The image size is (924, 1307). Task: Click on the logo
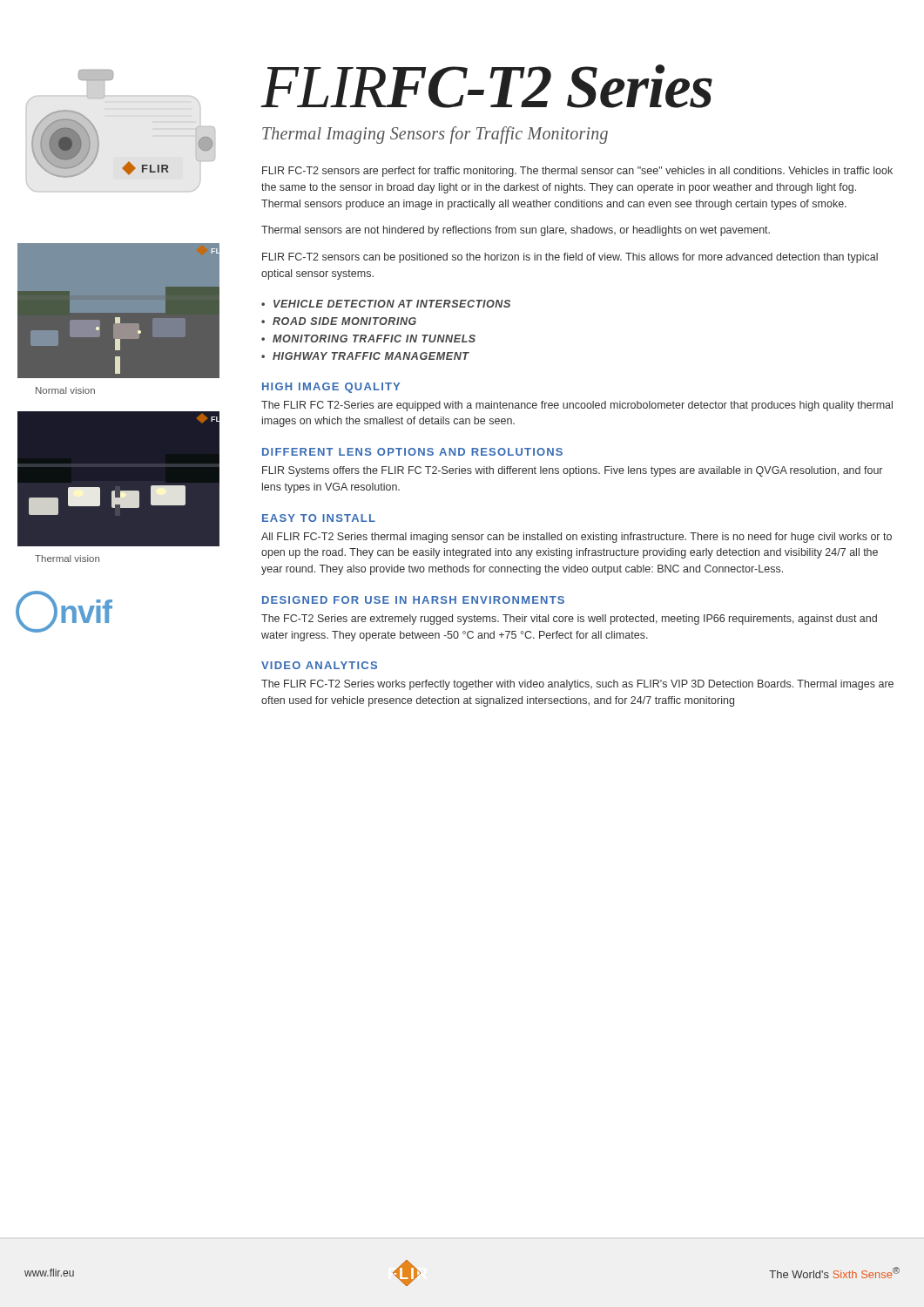122,614
